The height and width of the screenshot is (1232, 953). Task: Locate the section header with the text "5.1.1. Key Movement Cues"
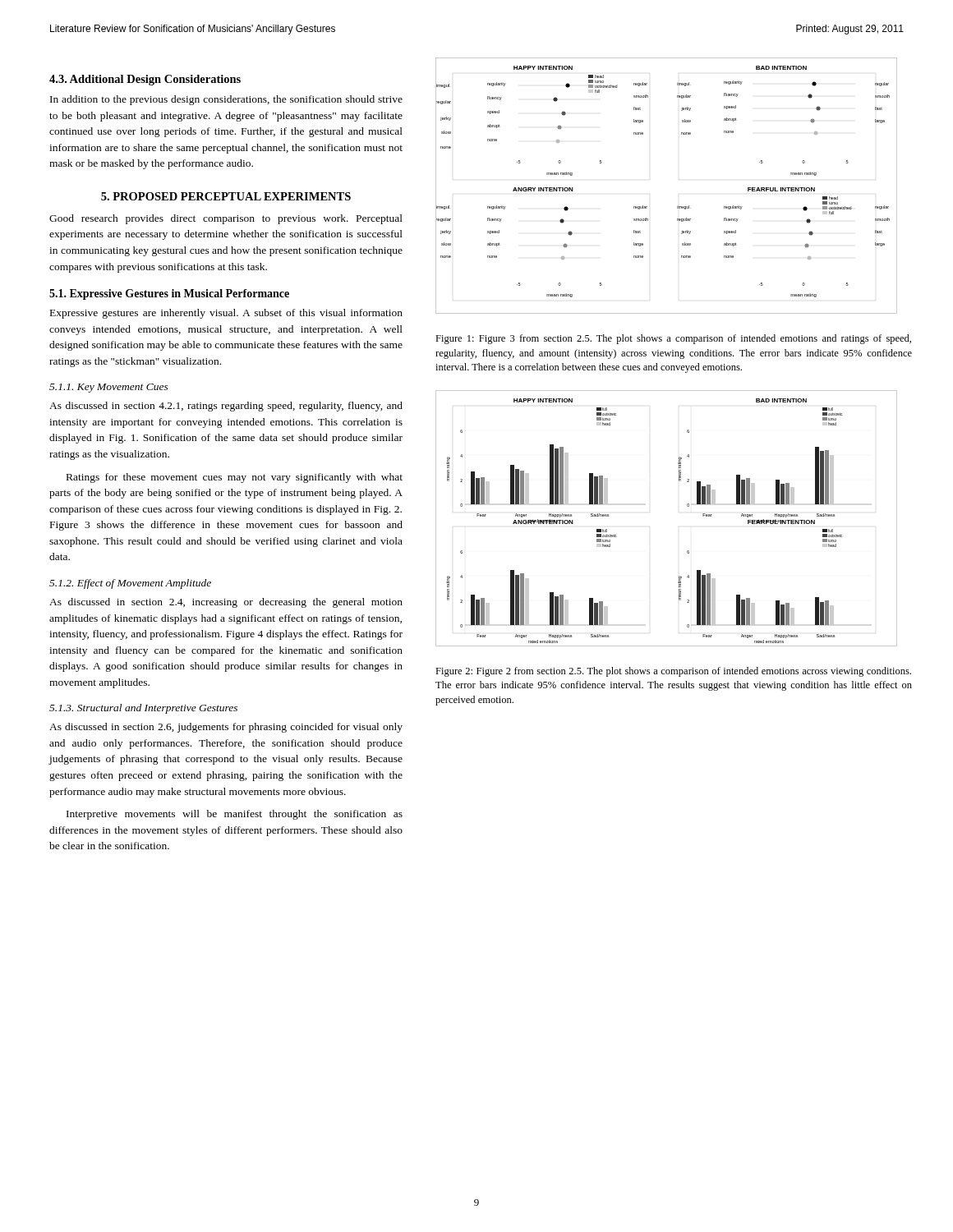(109, 387)
